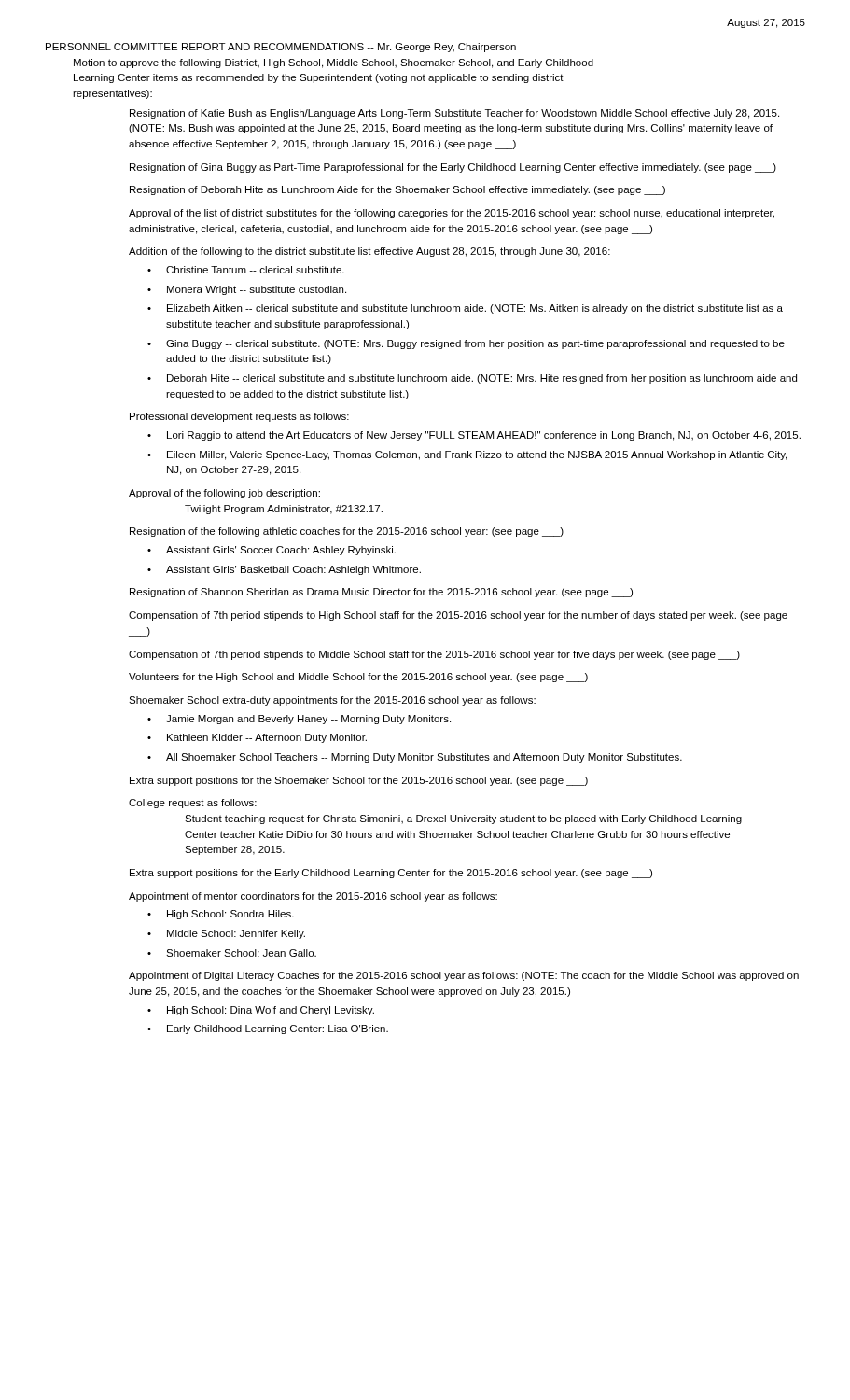Select the region starting "• Deborah Hite -- clerical substitute"
Screen dimensions: 1400x850
[x=476, y=386]
